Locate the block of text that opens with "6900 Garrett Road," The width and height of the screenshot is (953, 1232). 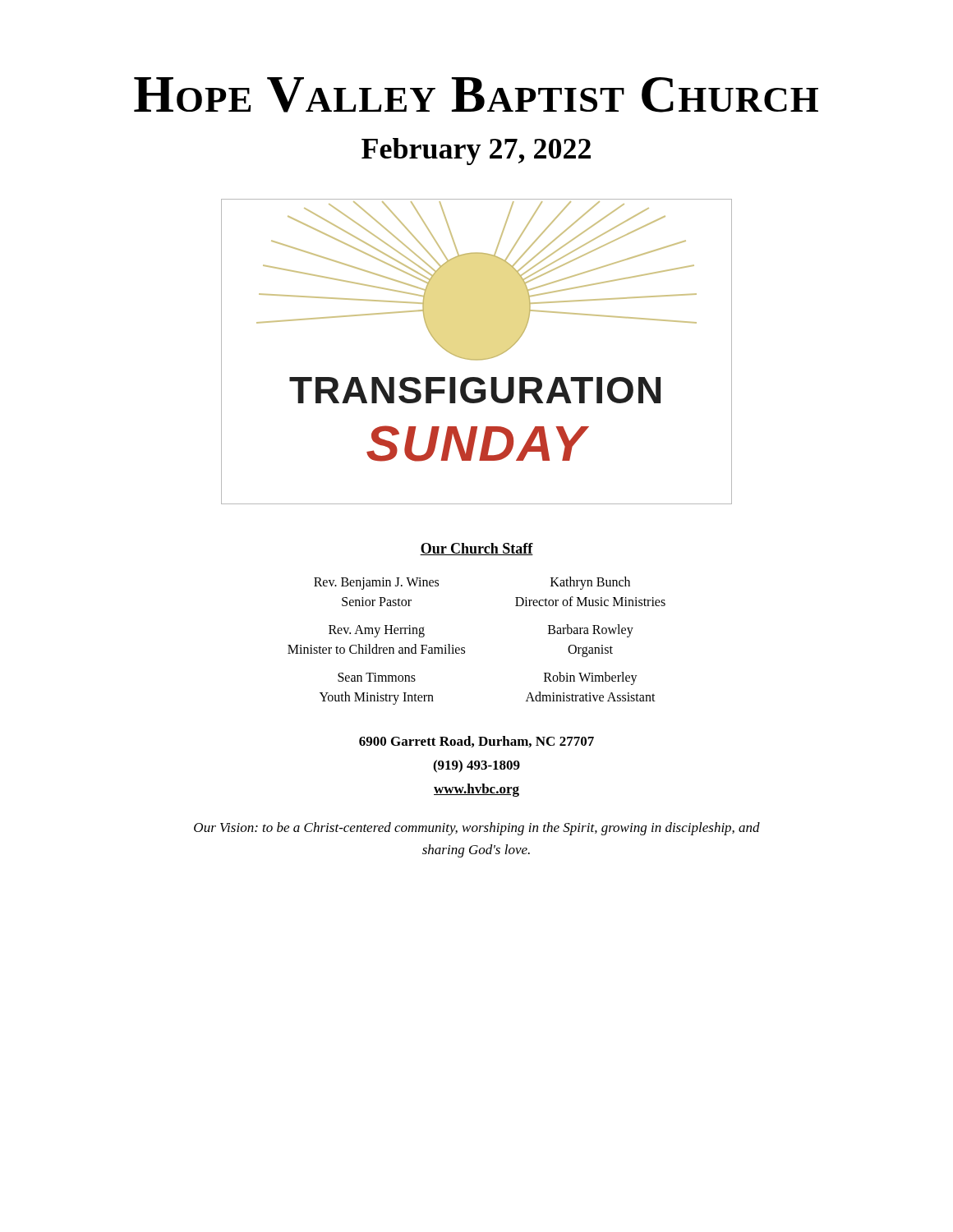click(476, 765)
